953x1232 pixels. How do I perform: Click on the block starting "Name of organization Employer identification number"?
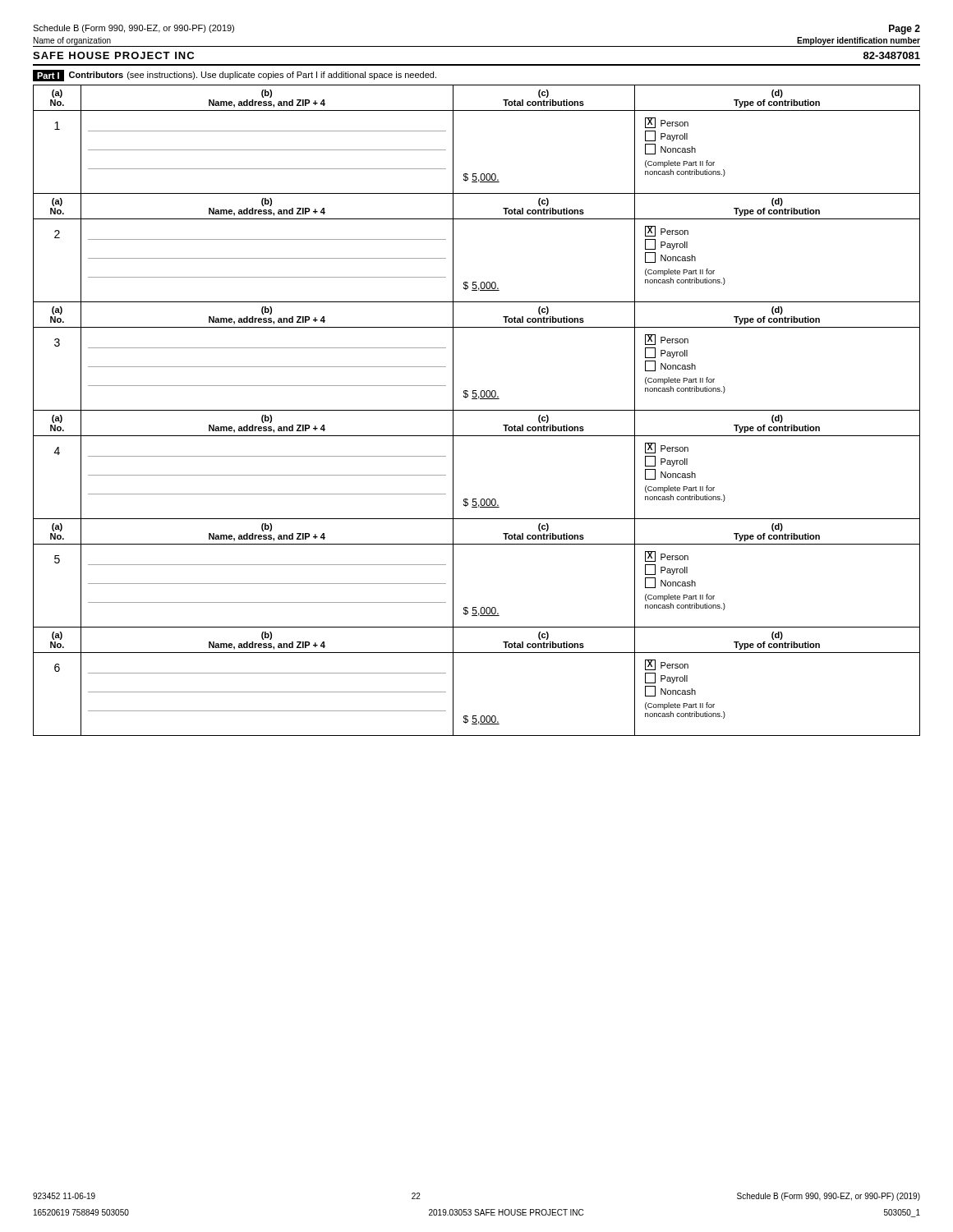pyautogui.click(x=476, y=41)
